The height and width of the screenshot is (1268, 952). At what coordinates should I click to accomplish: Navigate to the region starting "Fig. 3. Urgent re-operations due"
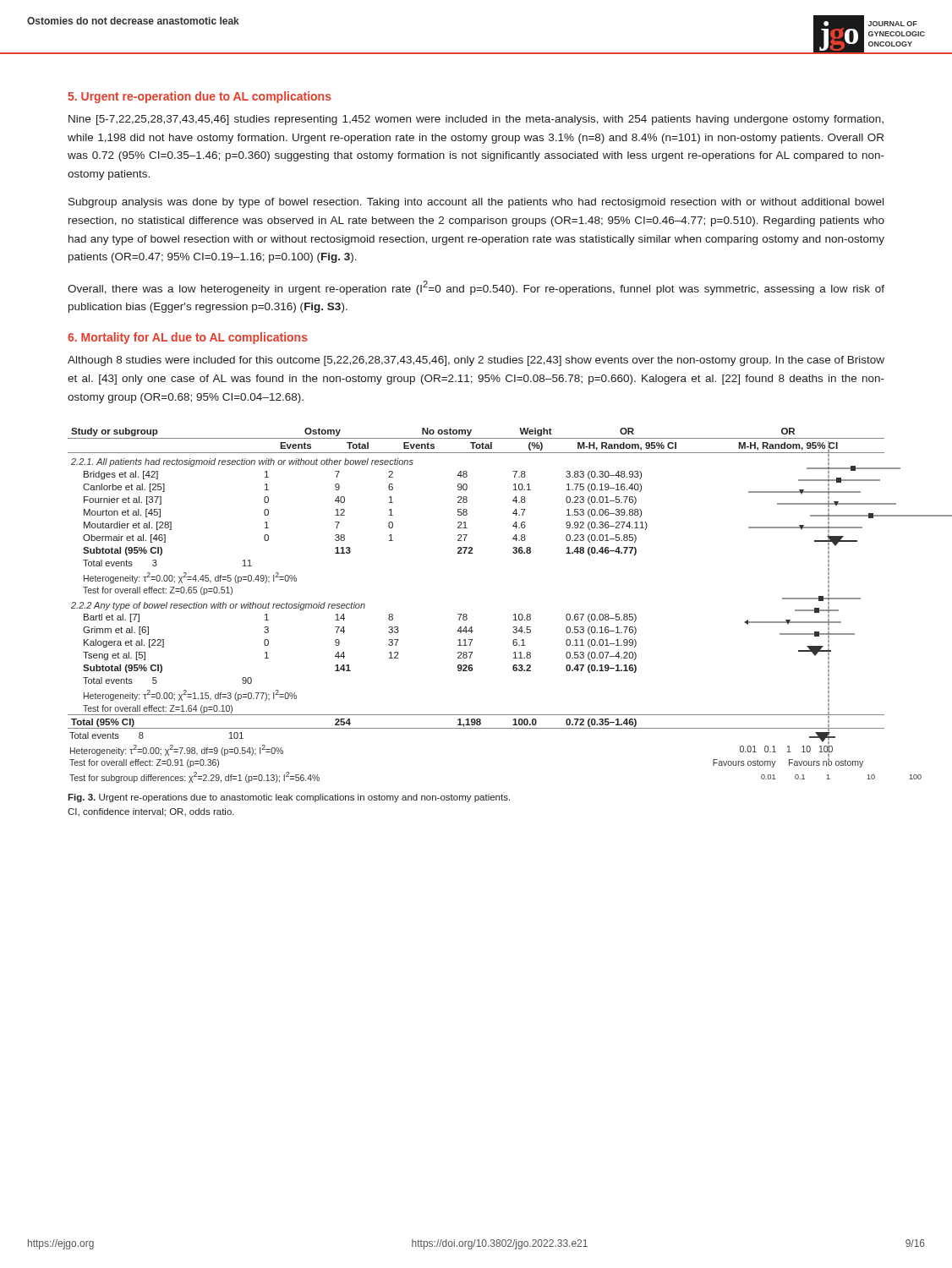(x=289, y=805)
